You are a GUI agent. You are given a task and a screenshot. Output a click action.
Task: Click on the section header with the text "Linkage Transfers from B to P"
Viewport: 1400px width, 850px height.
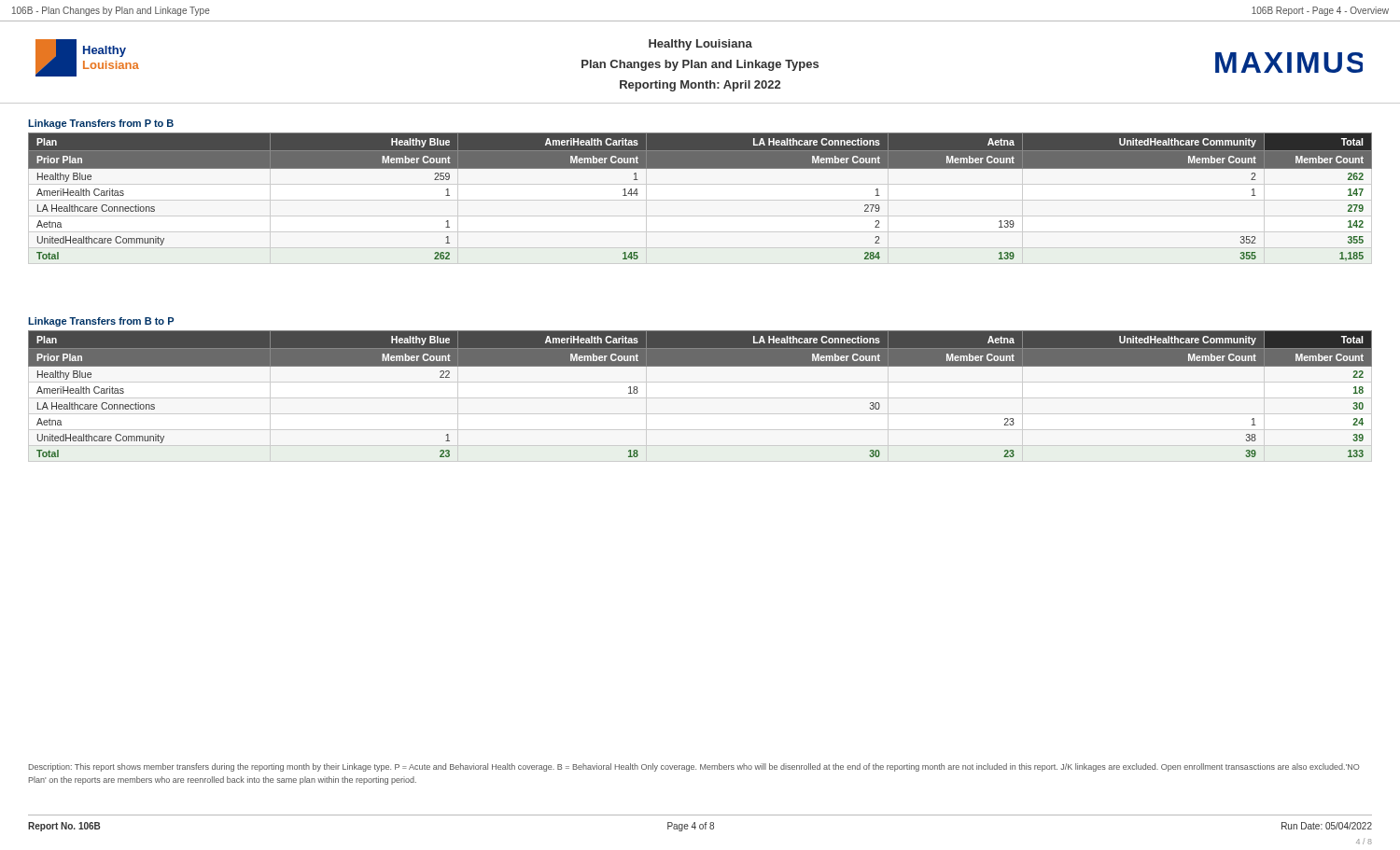coord(101,321)
